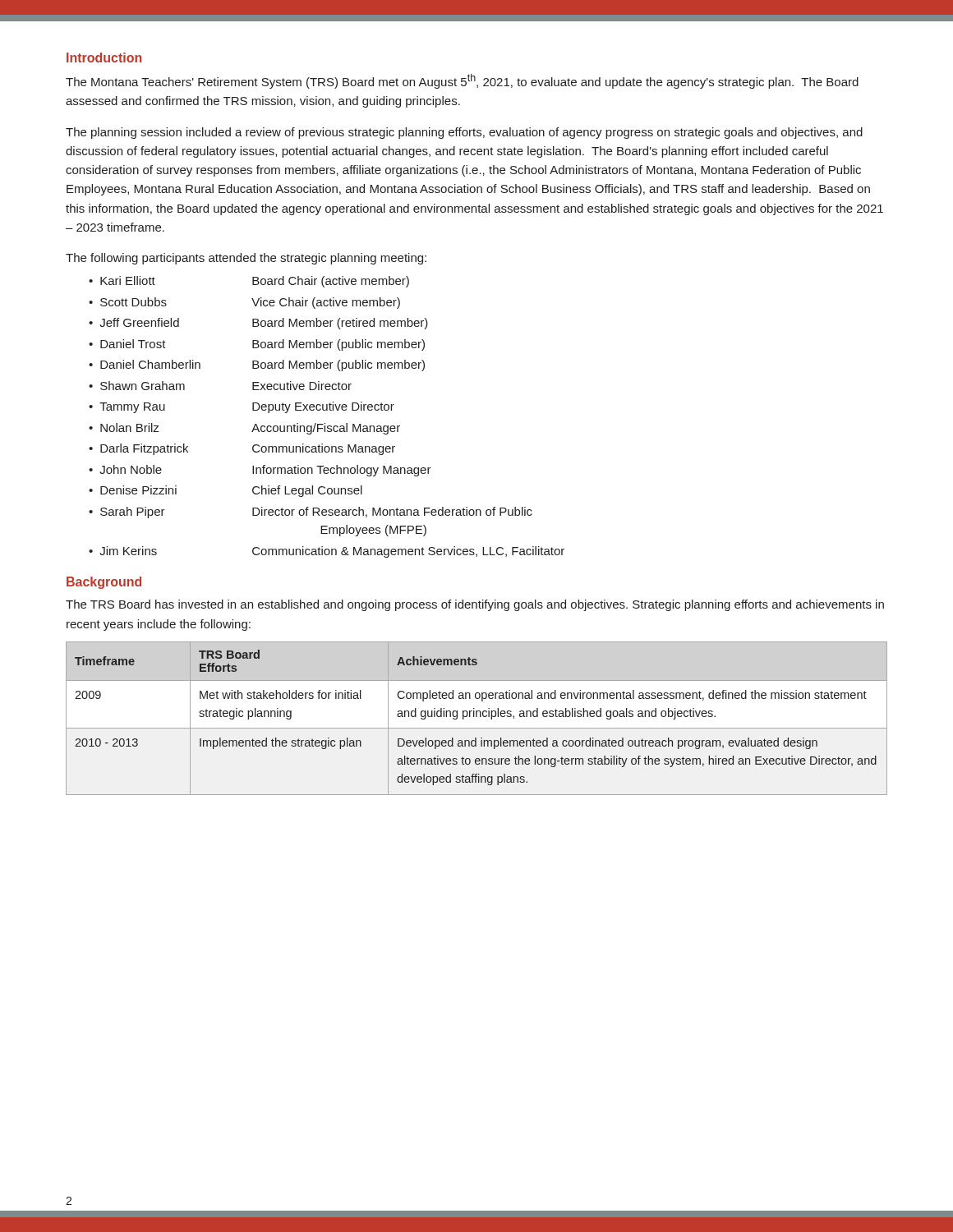The height and width of the screenshot is (1232, 953).
Task: Find a table
Action: (x=476, y=718)
